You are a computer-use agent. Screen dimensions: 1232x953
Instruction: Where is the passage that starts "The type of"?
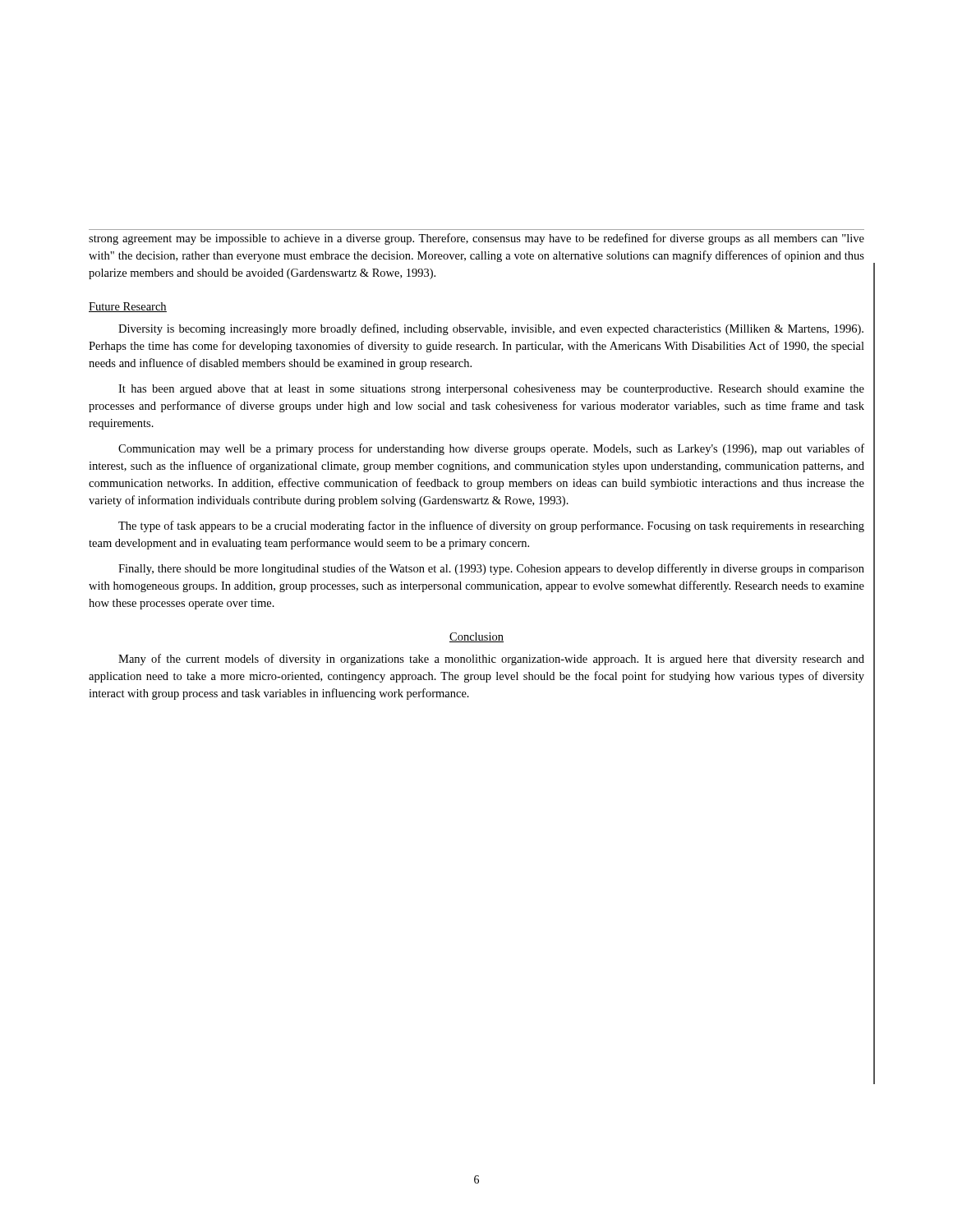click(476, 535)
